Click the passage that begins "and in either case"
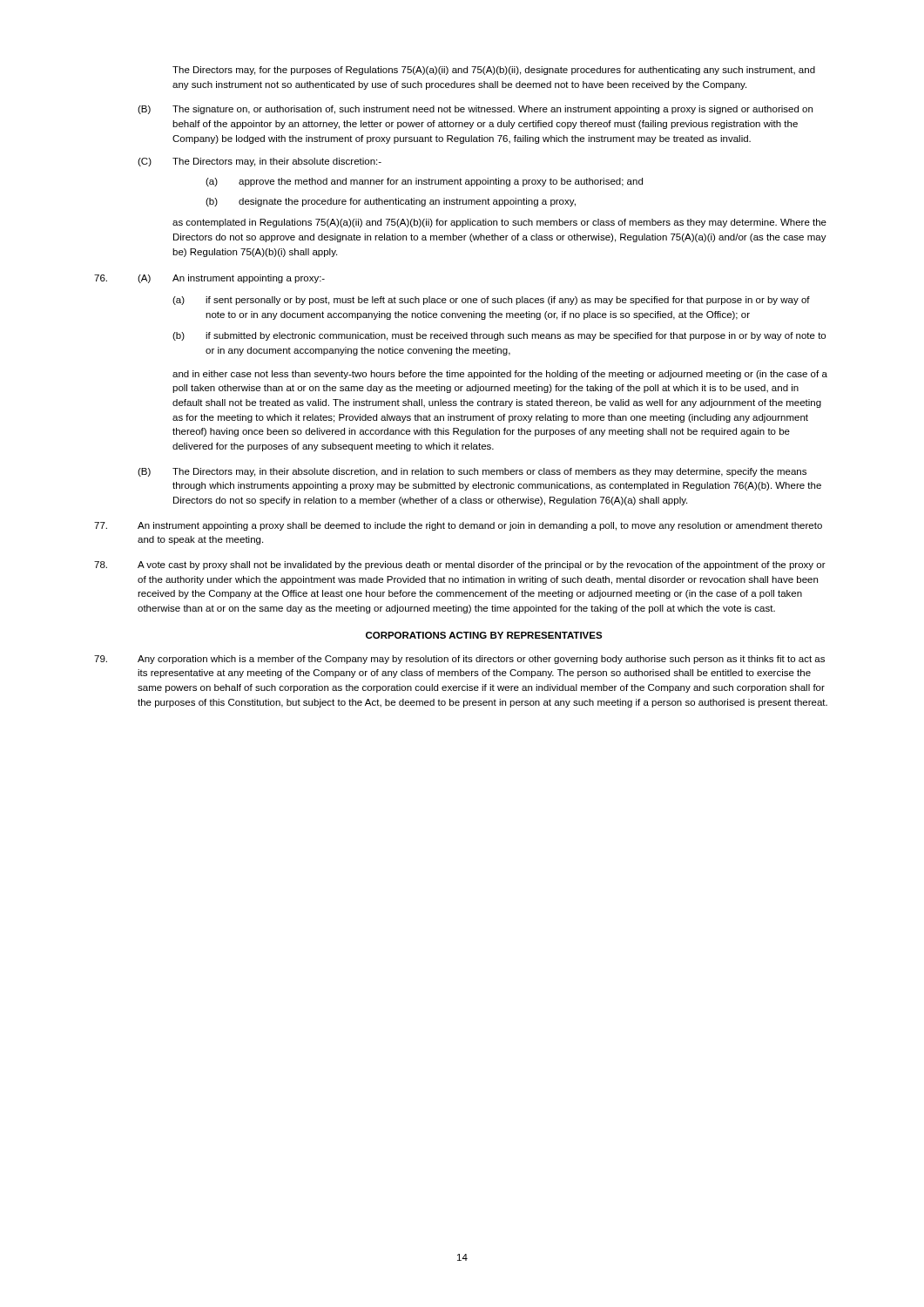Viewport: 924px width, 1307px height. click(x=500, y=410)
